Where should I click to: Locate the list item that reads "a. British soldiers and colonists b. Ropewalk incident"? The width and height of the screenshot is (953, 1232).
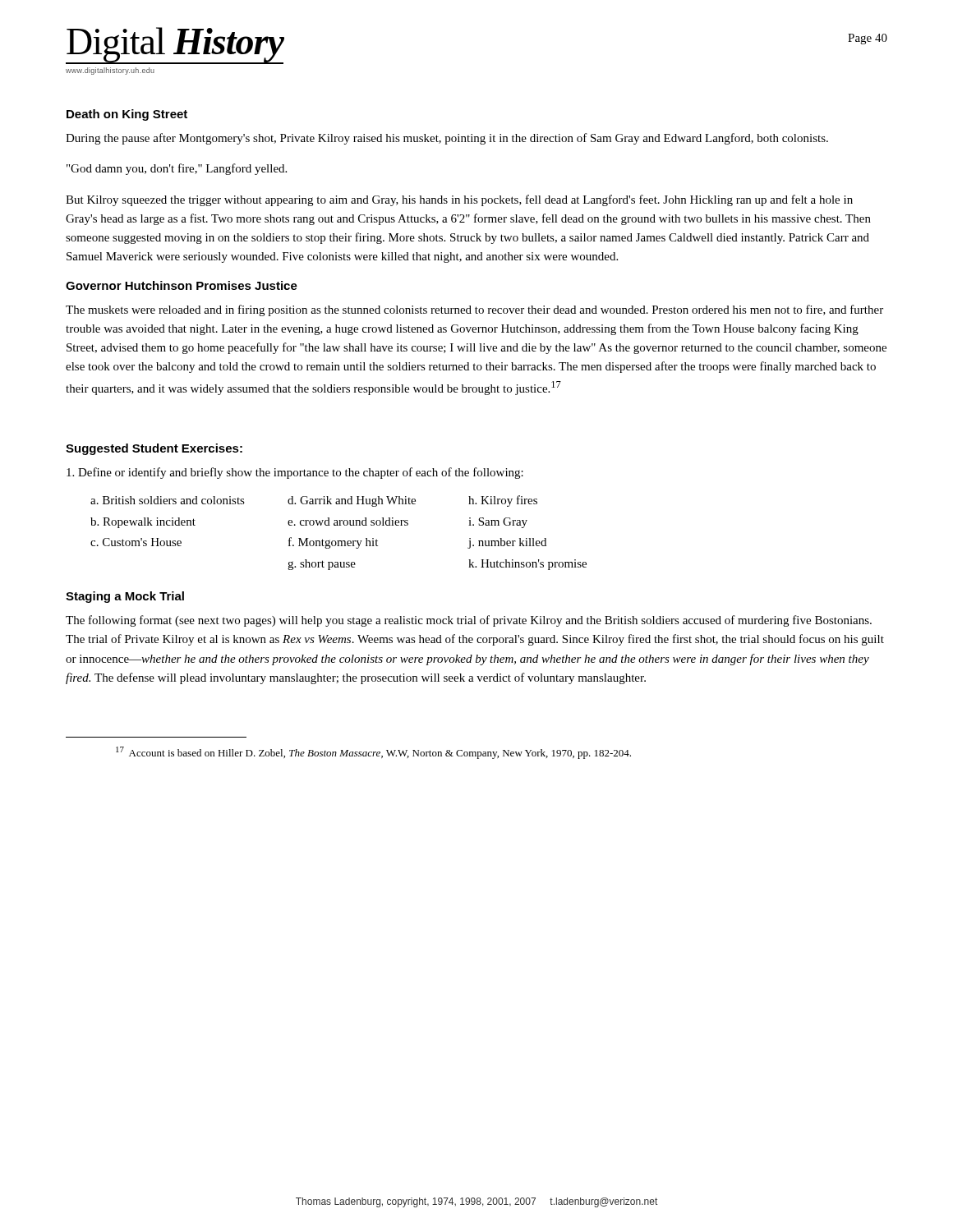coord(361,532)
